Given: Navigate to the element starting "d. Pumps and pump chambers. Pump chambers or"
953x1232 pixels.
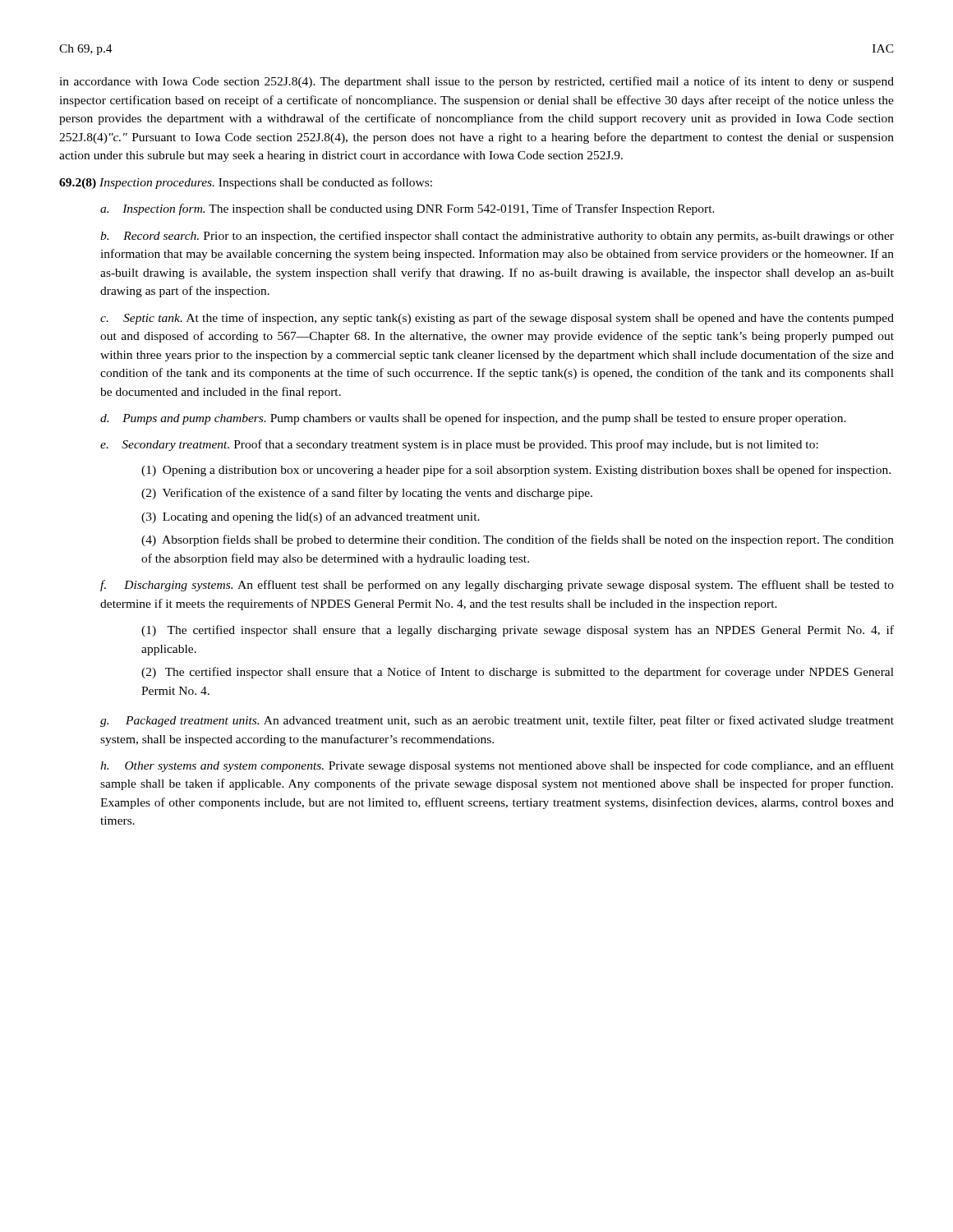Looking at the screenshot, I should tap(473, 418).
